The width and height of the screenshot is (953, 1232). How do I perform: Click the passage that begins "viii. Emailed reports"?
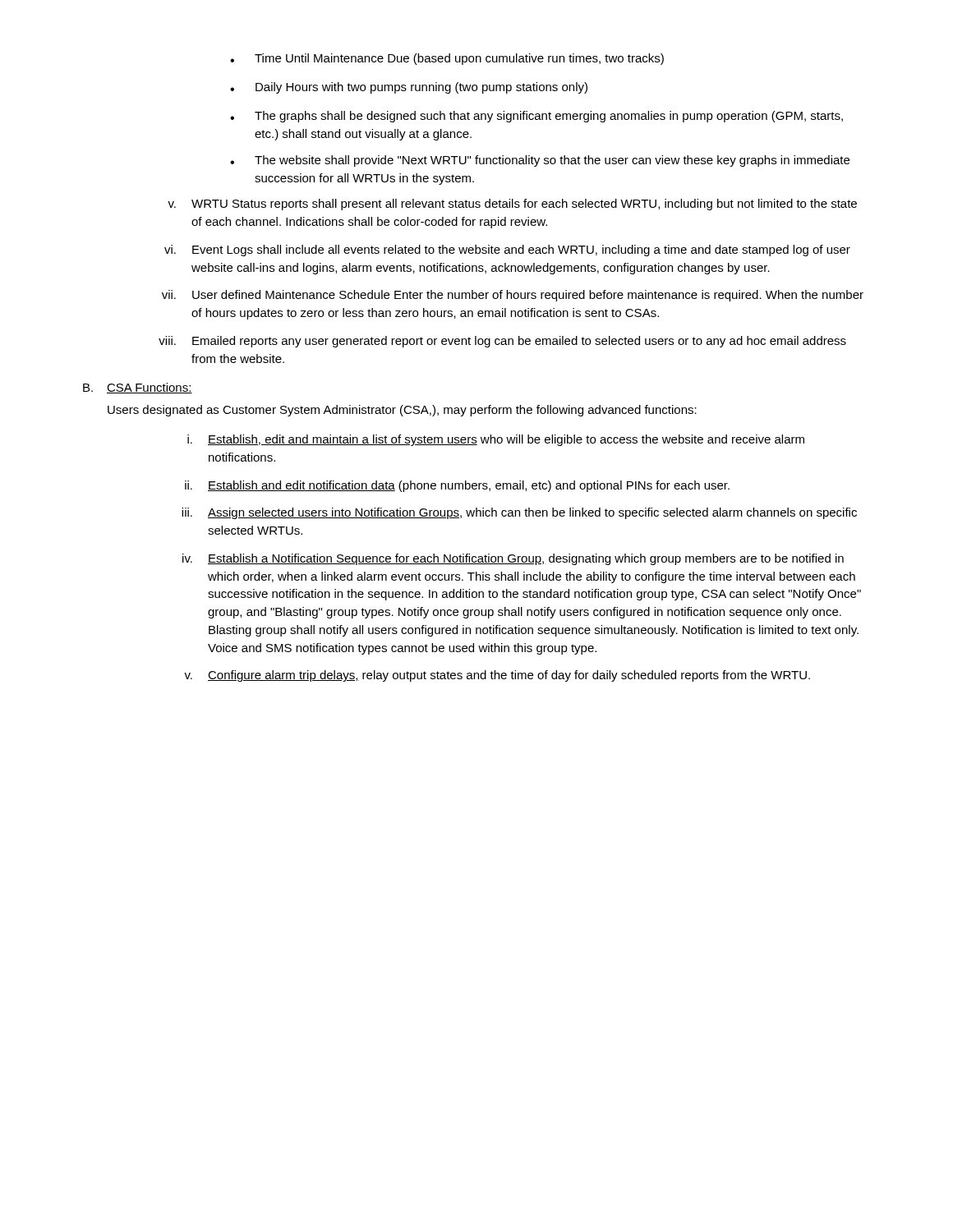pos(501,350)
